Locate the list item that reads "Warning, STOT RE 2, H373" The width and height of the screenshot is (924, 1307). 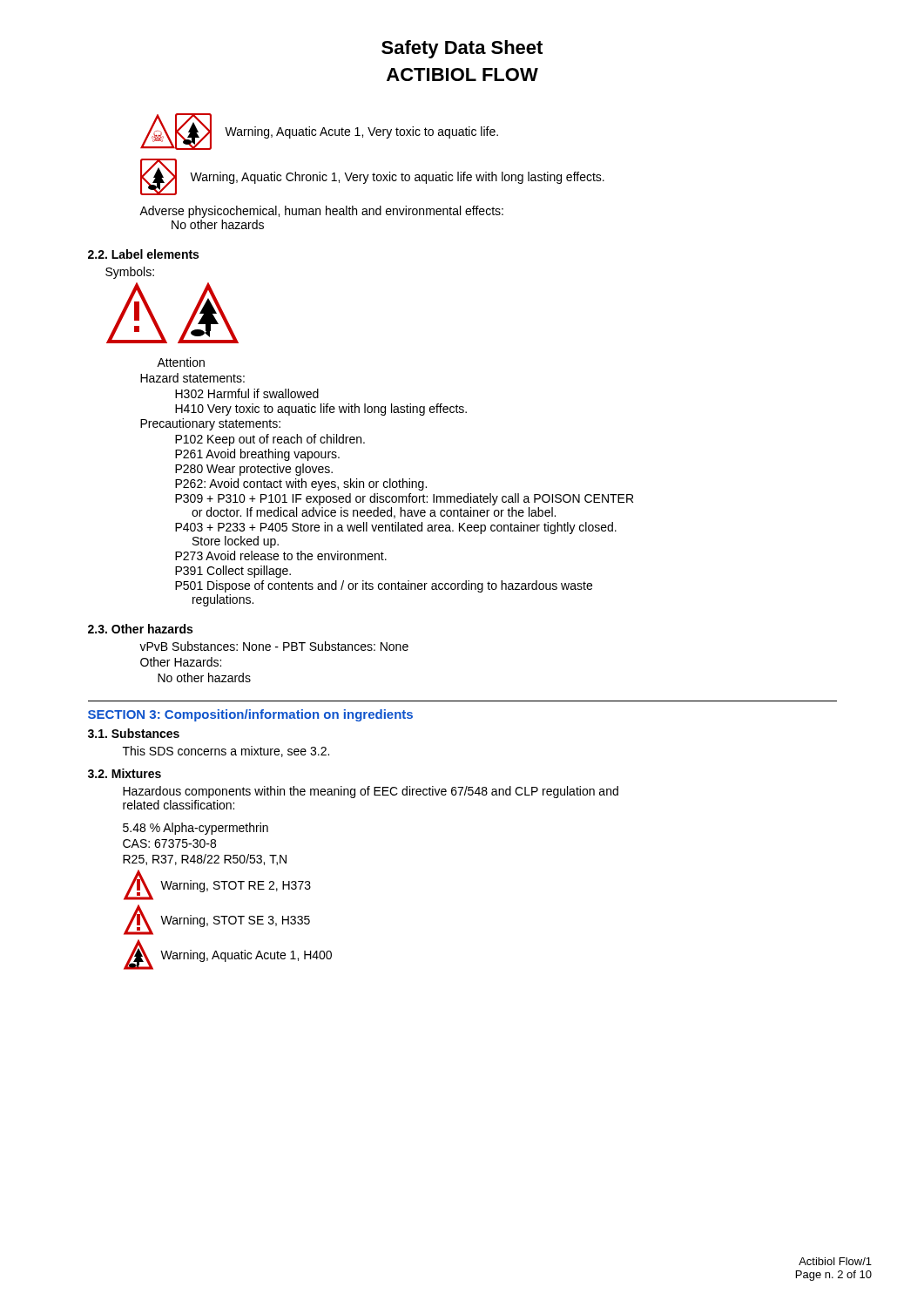[217, 885]
